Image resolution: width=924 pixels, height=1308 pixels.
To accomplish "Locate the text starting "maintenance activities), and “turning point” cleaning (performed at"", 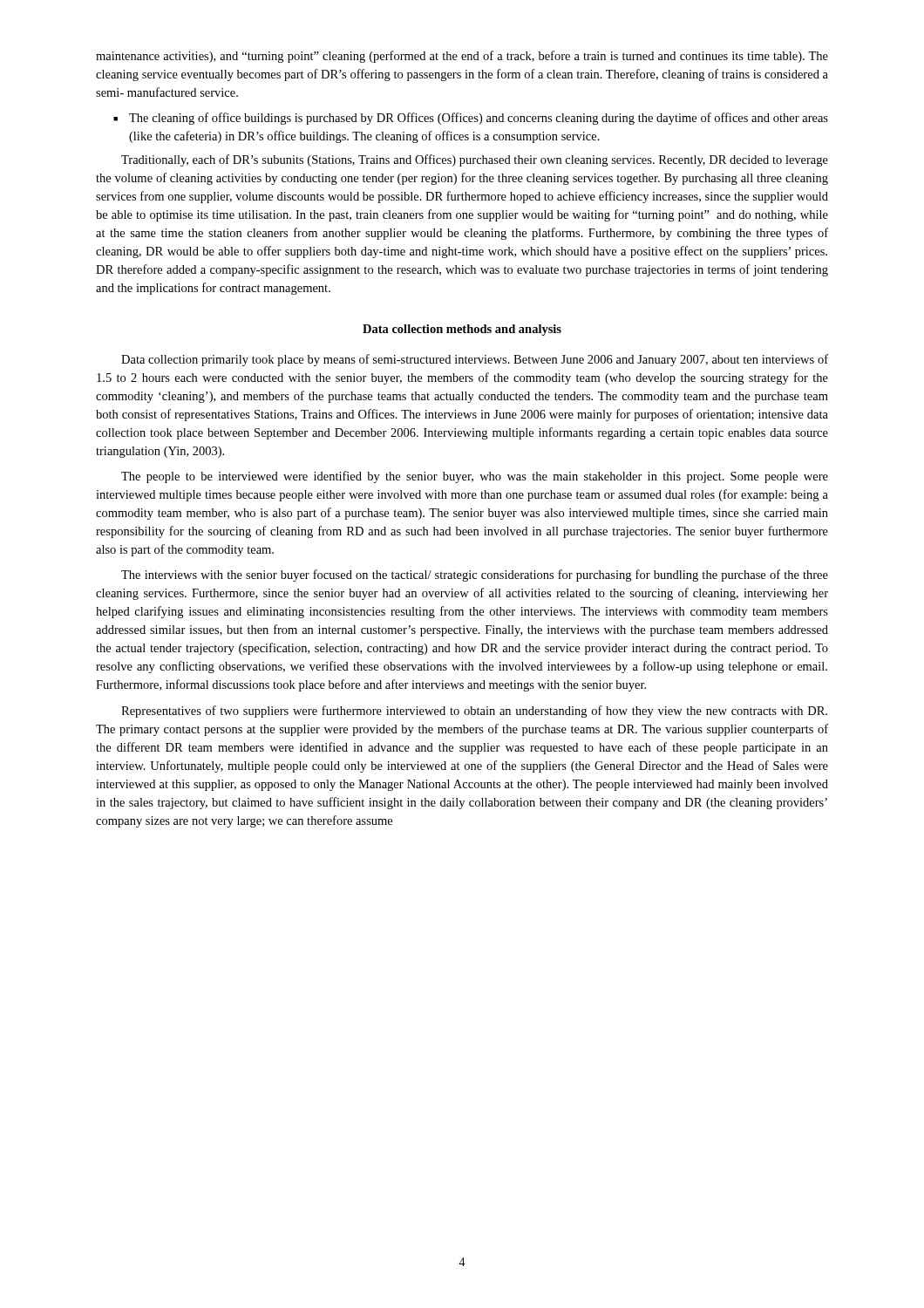I will (x=462, y=74).
